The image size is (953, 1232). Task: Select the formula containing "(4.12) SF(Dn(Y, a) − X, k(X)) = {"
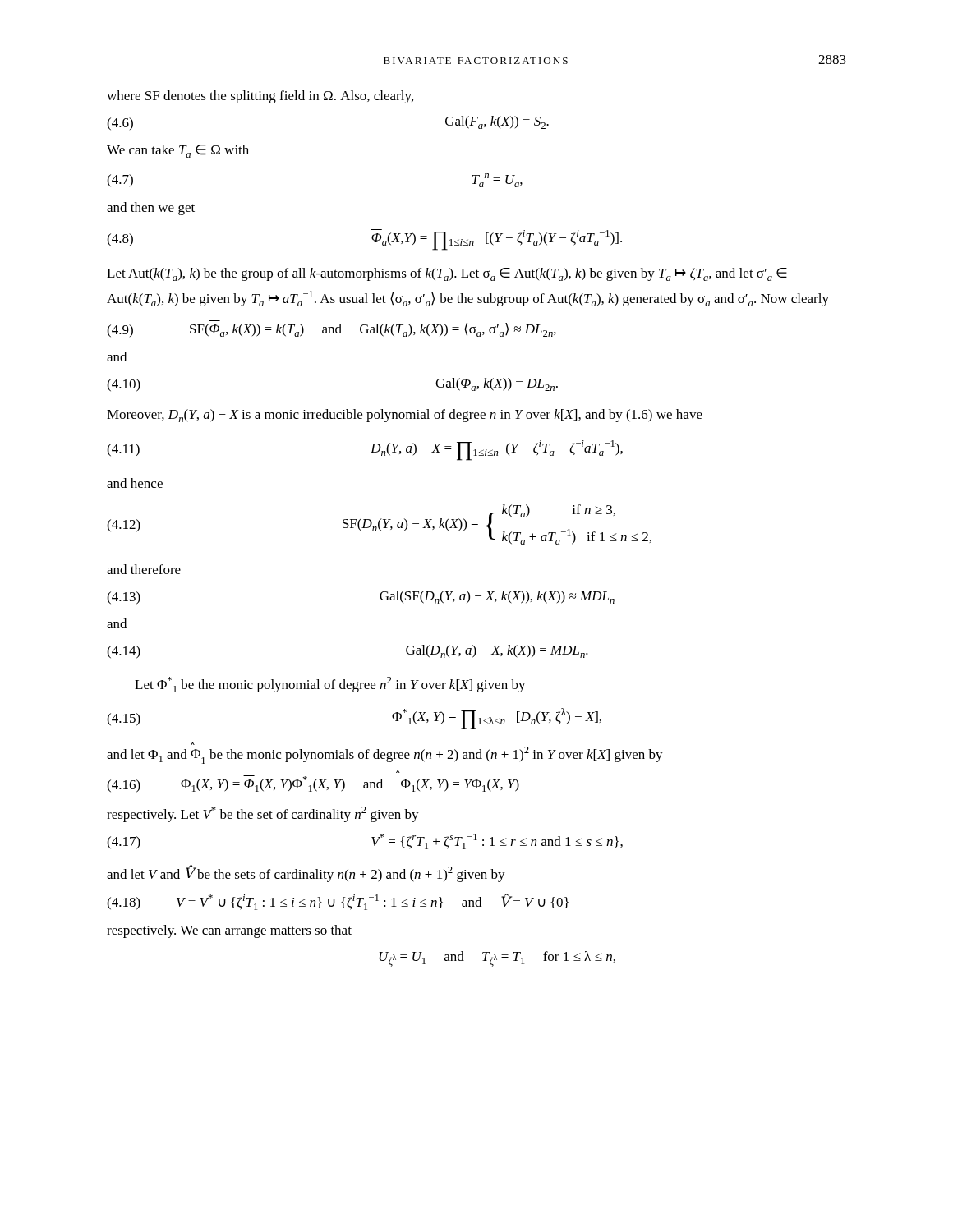pyautogui.click(x=464, y=525)
